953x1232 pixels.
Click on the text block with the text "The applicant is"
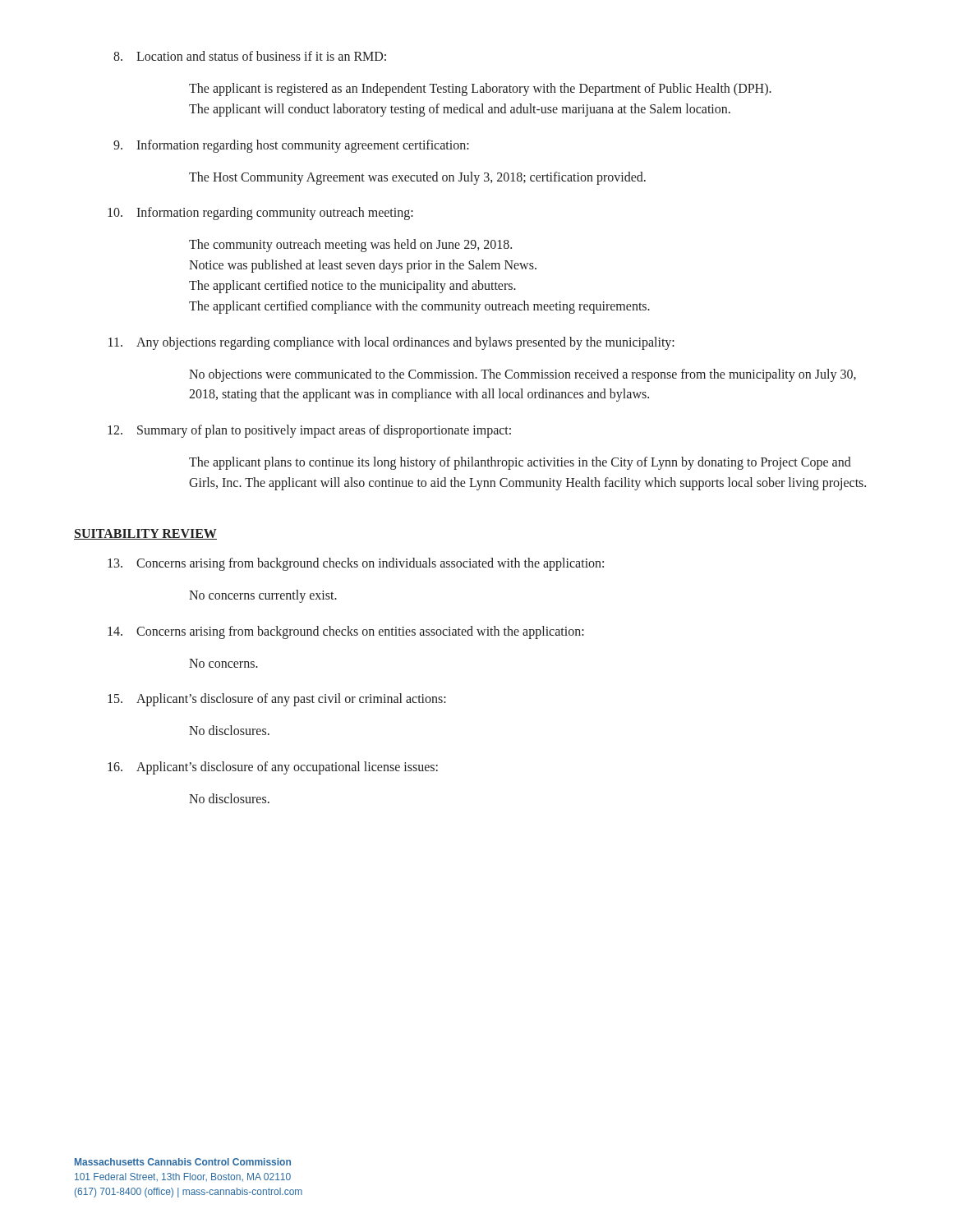(480, 98)
